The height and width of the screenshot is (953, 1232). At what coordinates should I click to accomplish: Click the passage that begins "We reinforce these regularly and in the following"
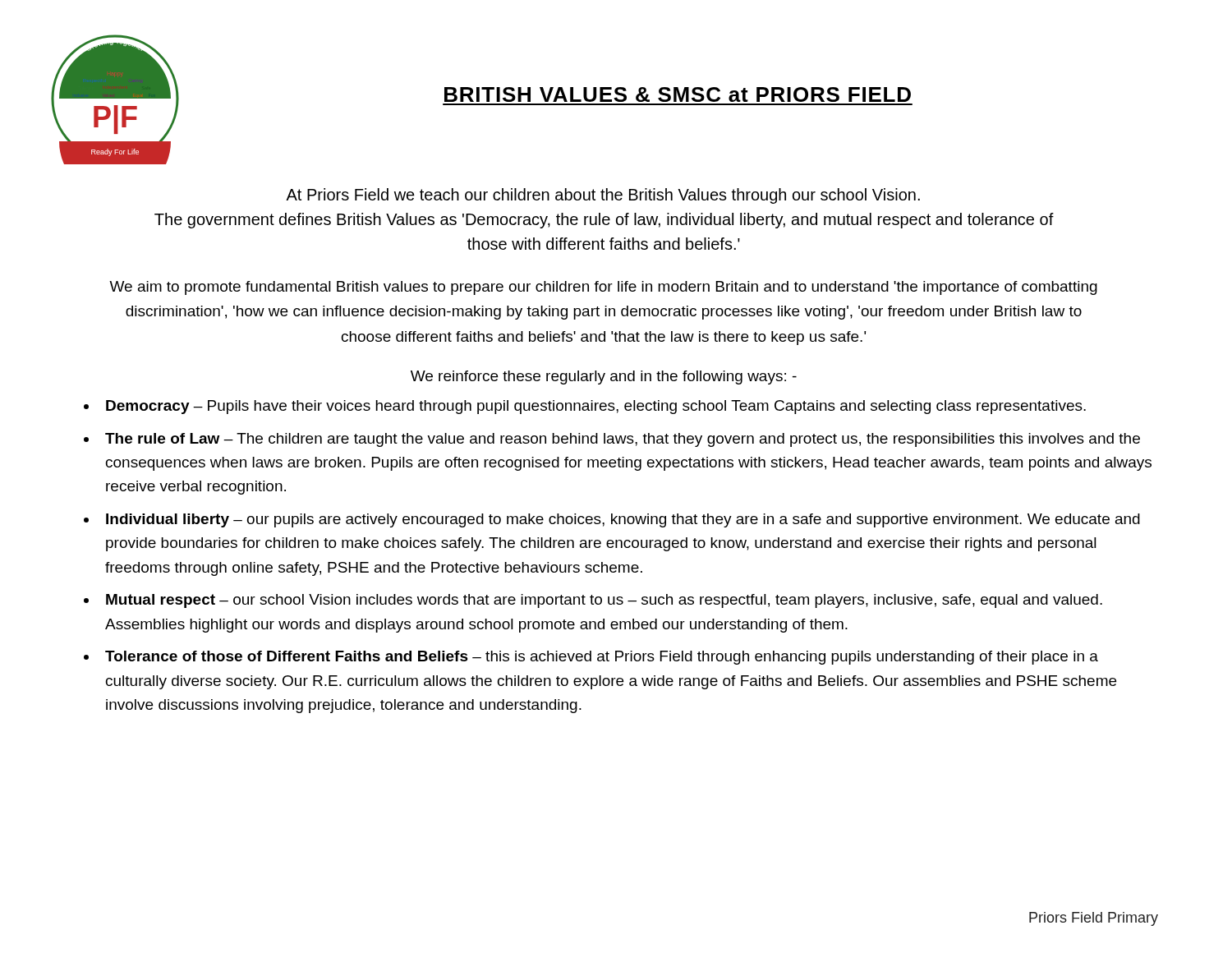604,376
